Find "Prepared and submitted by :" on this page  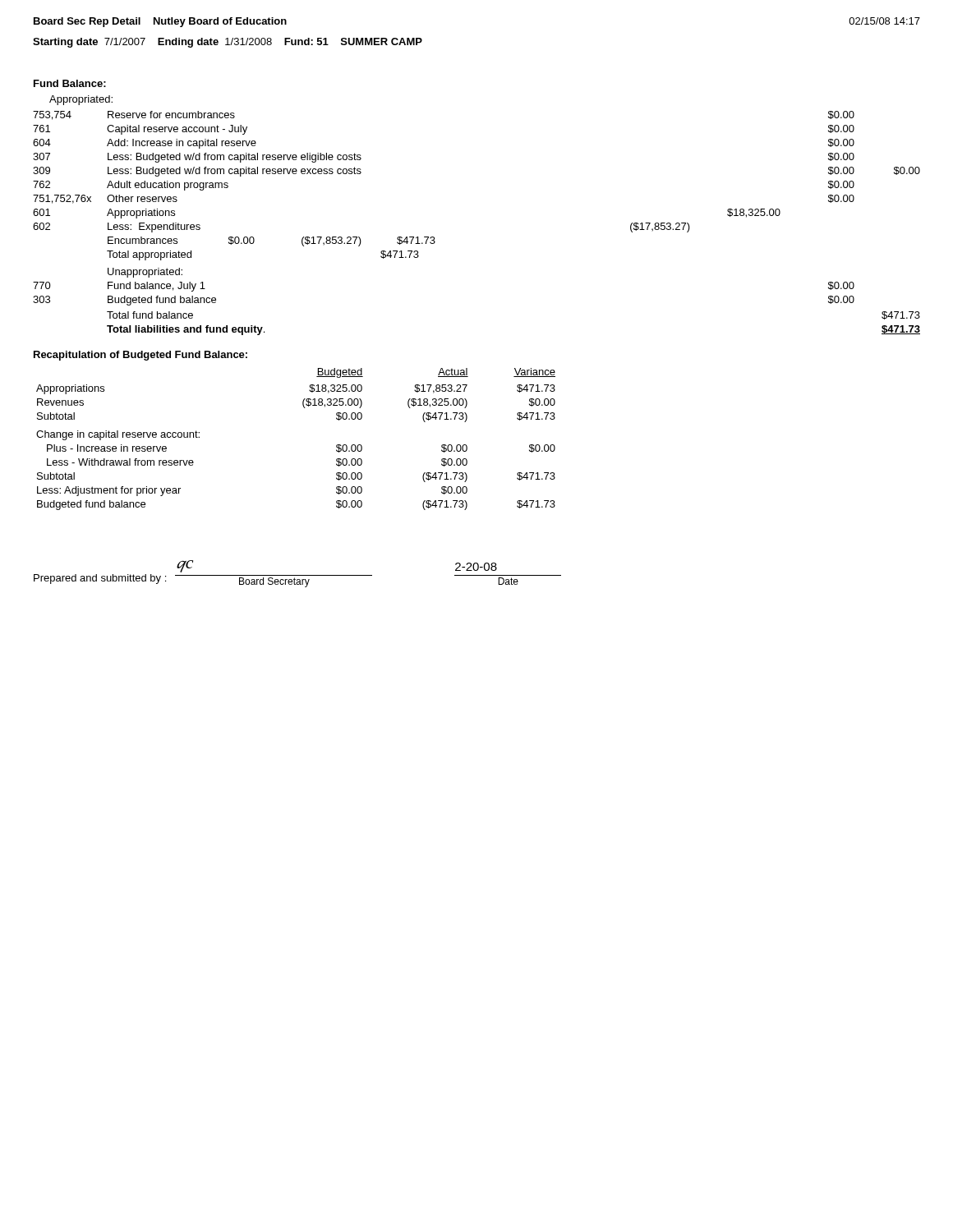pos(100,578)
